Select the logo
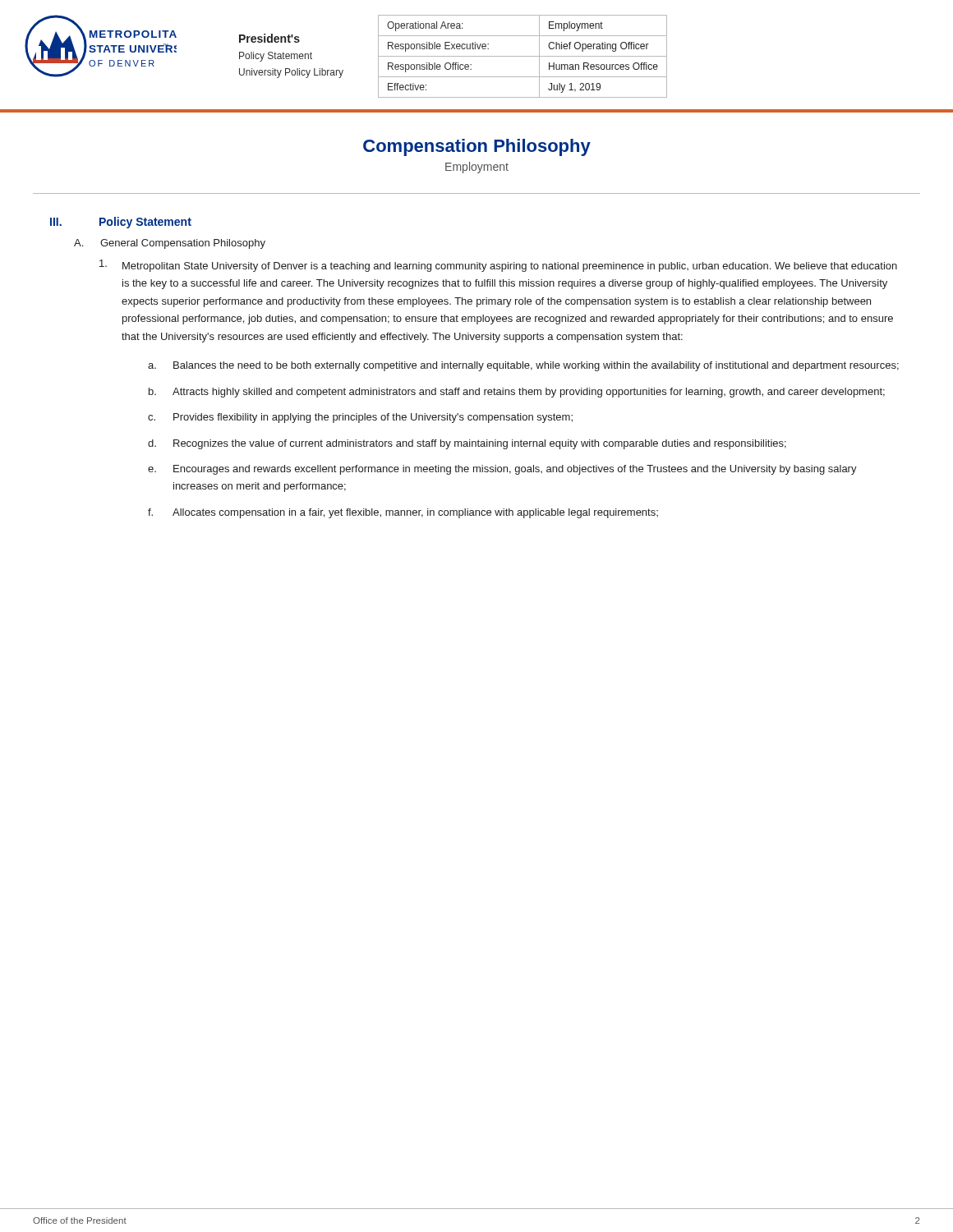This screenshot has height=1232, width=953. tap(115, 56)
